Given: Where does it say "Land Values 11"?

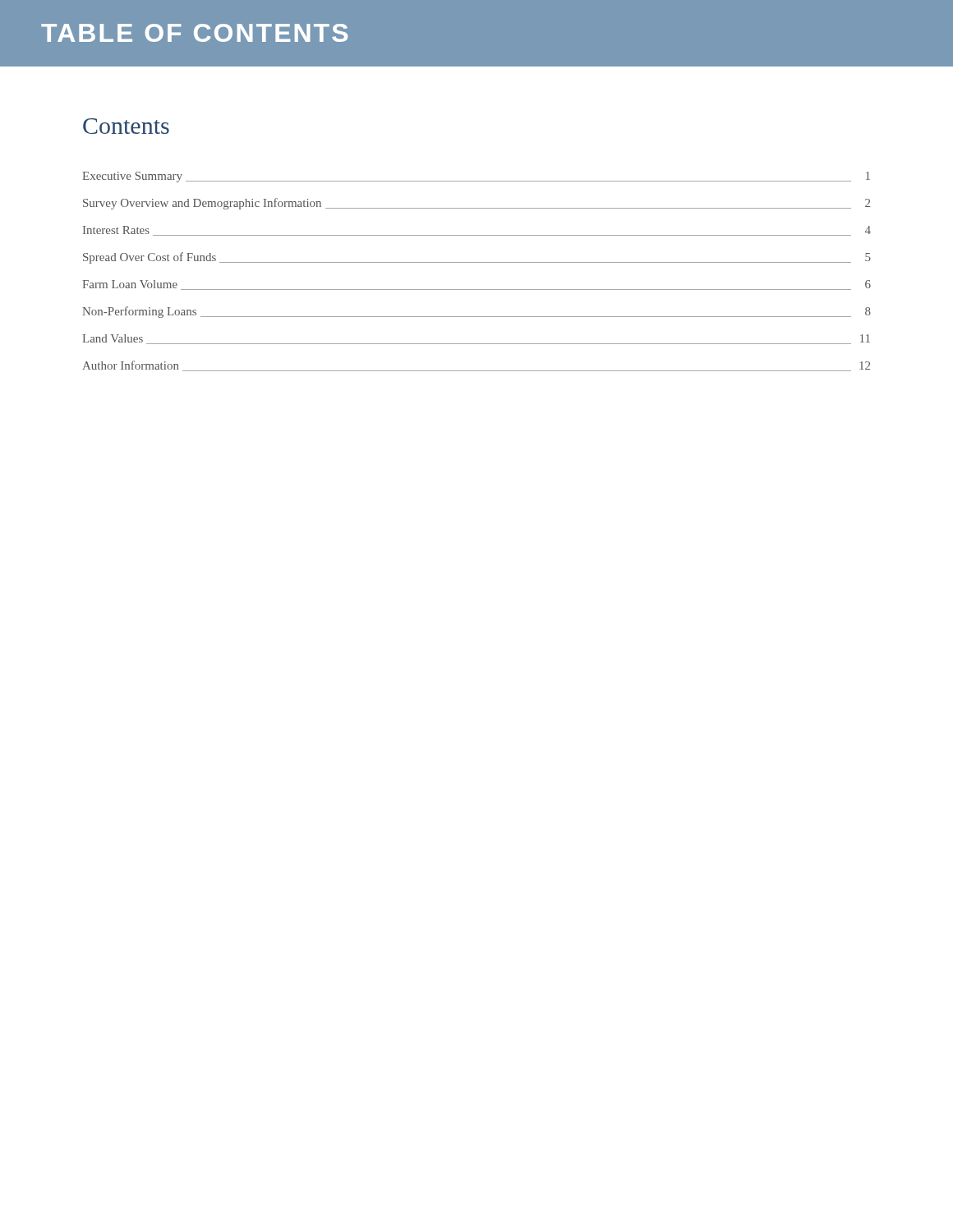Looking at the screenshot, I should click(476, 339).
